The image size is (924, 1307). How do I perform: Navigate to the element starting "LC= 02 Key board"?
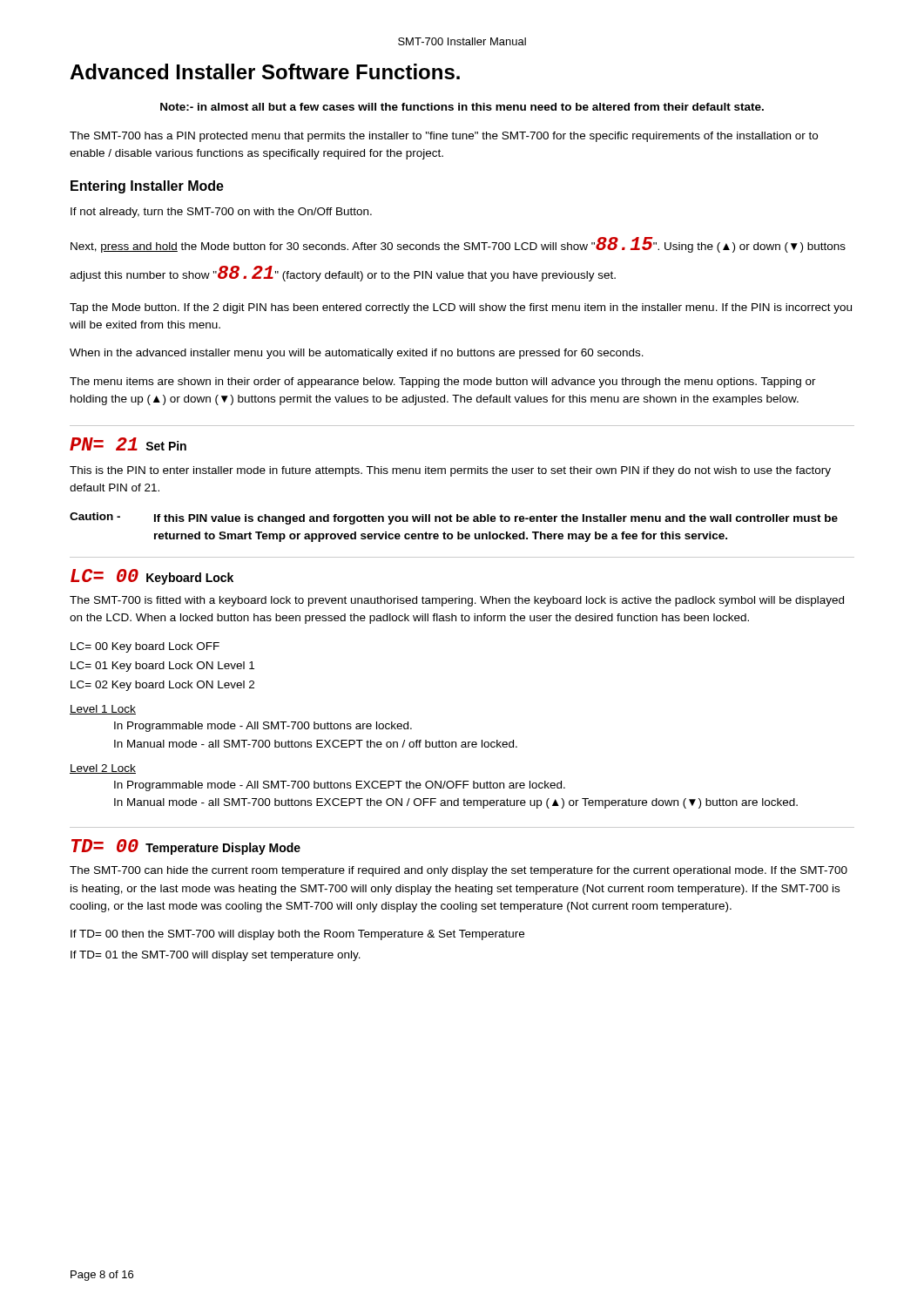coord(162,684)
